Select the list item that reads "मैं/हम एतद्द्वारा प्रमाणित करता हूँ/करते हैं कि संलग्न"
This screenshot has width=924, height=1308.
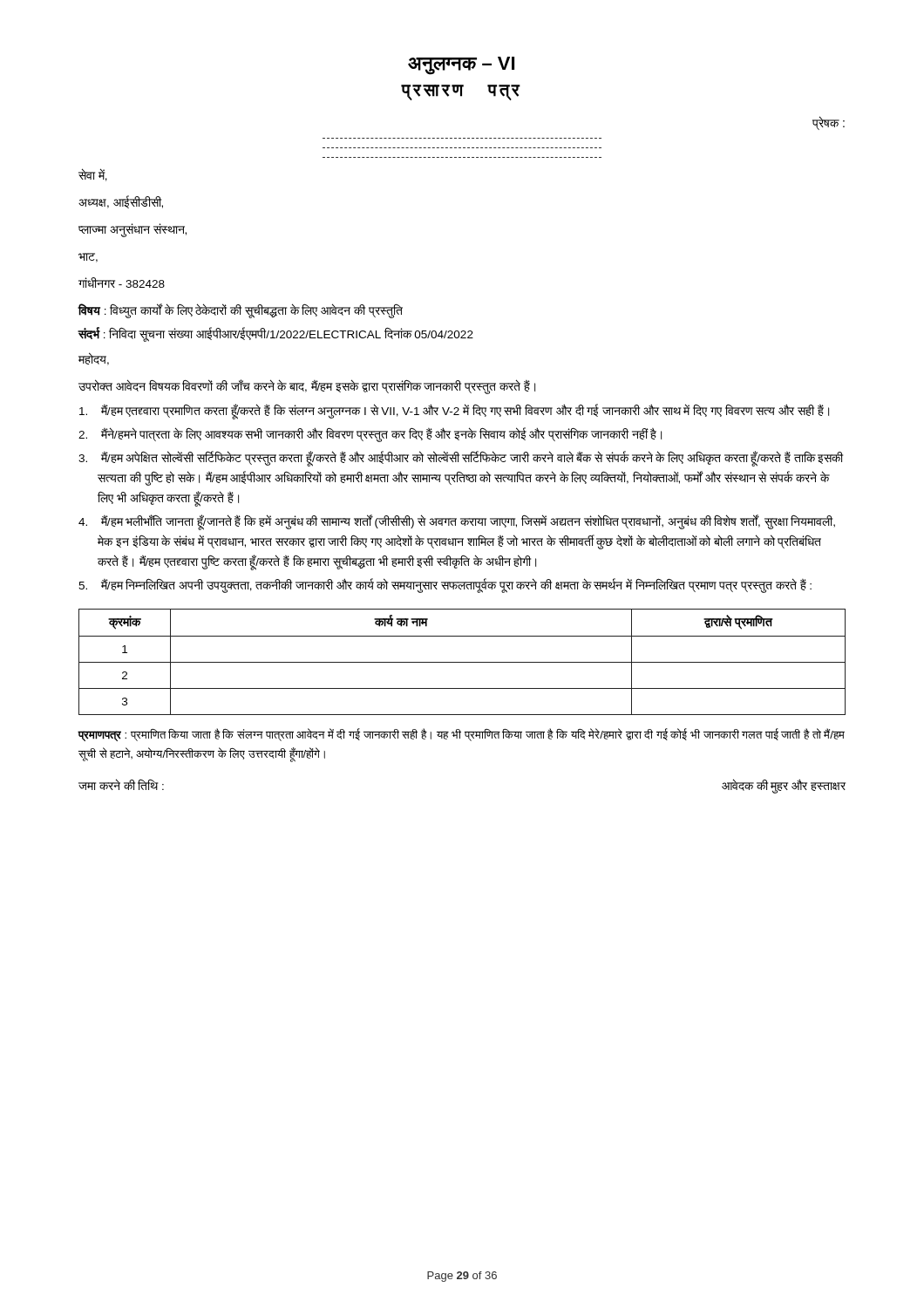click(462, 412)
